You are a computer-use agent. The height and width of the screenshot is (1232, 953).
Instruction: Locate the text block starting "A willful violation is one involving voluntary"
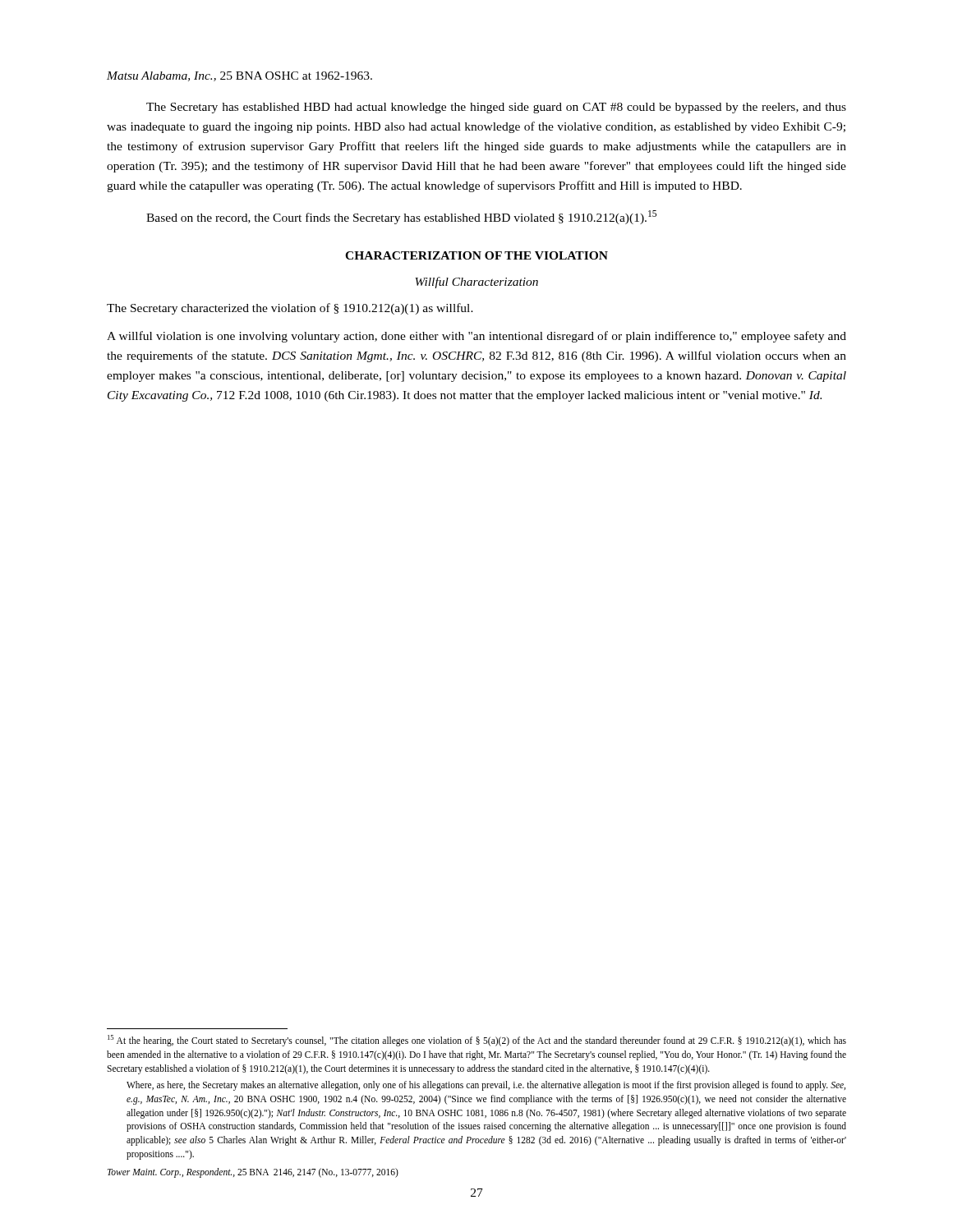(476, 366)
